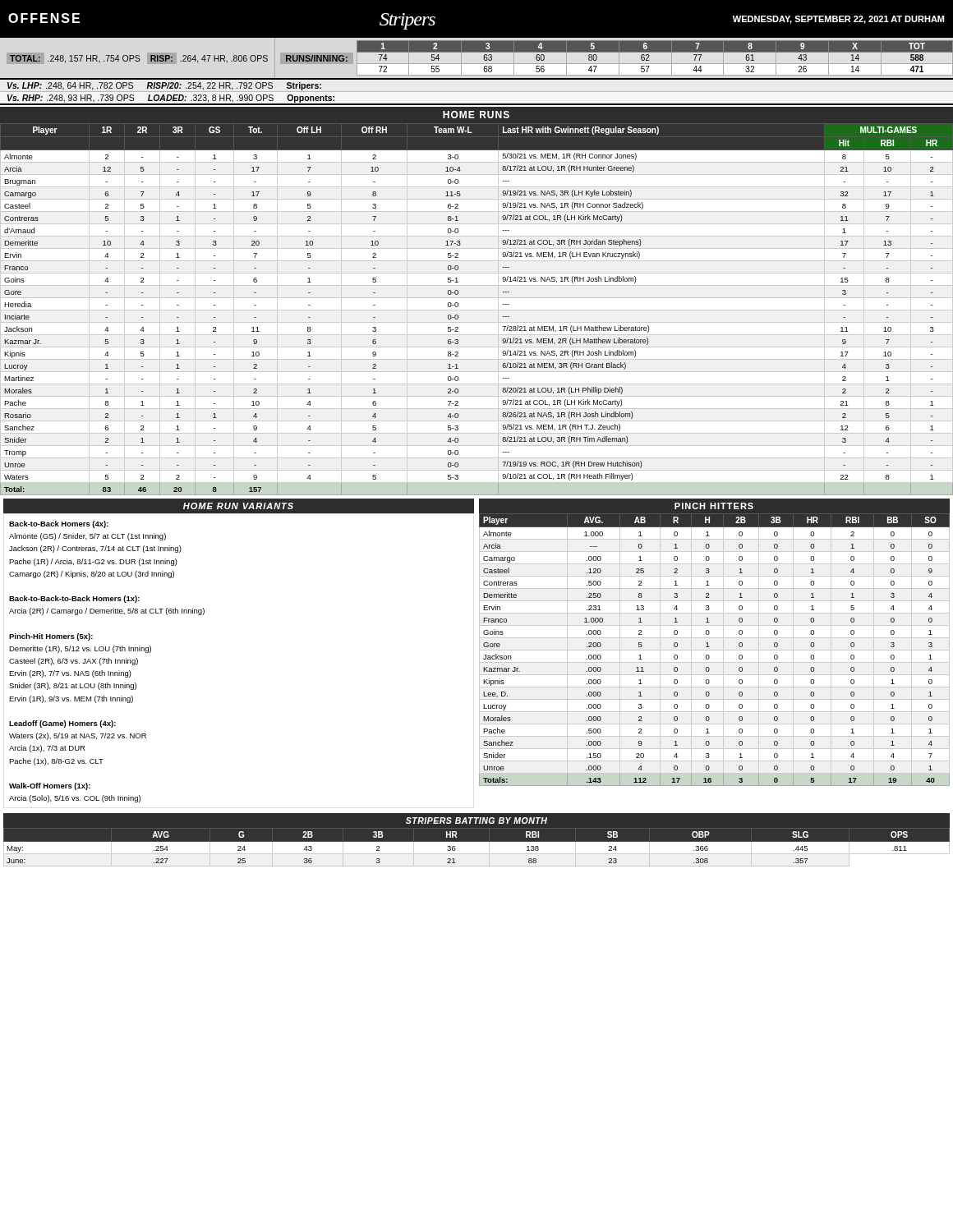Find the region starting "STRIPERS BATTING BY MONTH"
The width and height of the screenshot is (953, 1232).
tap(476, 821)
